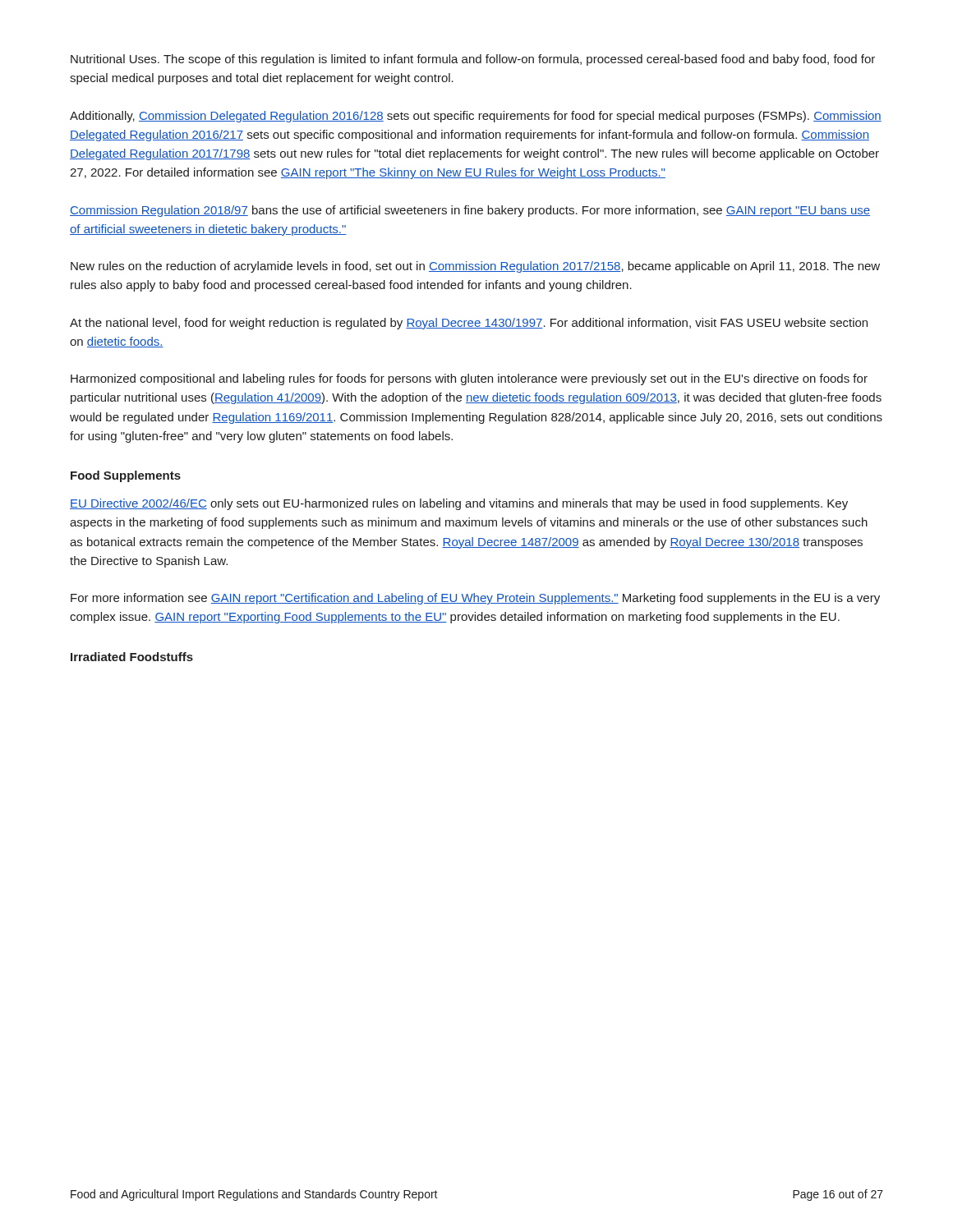Select the text starting "New rules on the"

point(475,275)
